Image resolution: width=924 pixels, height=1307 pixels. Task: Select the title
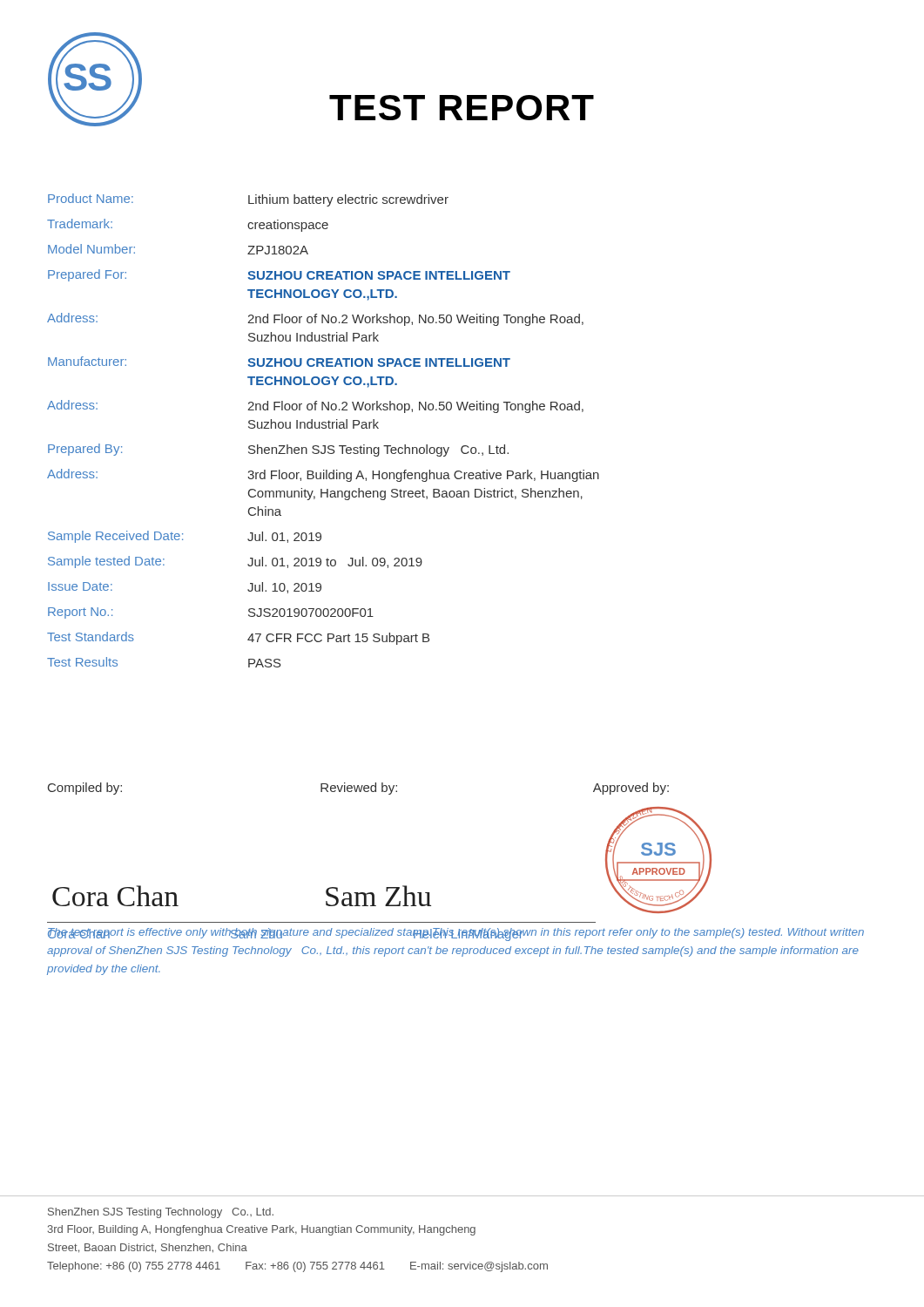(462, 108)
